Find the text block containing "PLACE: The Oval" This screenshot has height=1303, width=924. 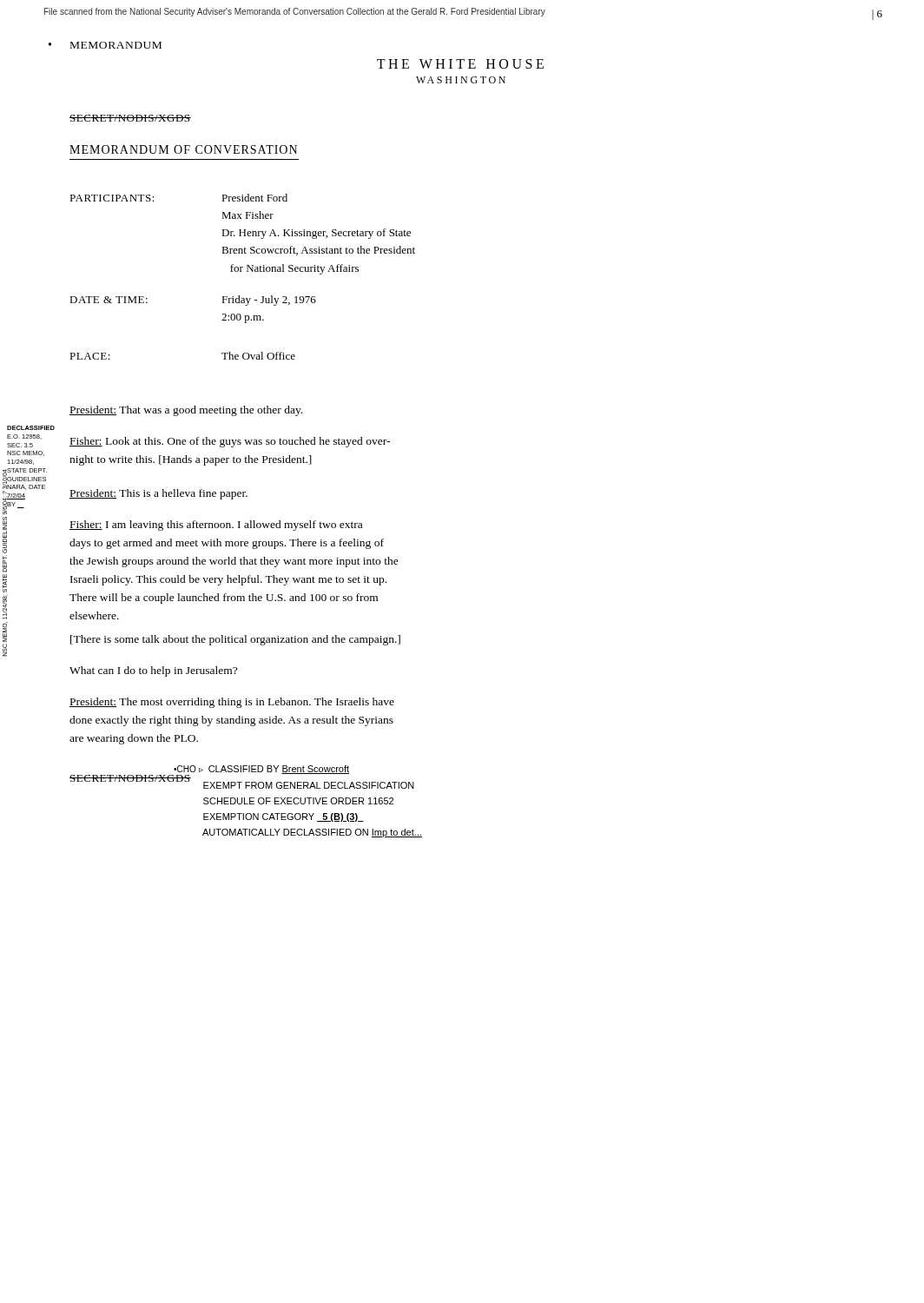coord(86,356)
